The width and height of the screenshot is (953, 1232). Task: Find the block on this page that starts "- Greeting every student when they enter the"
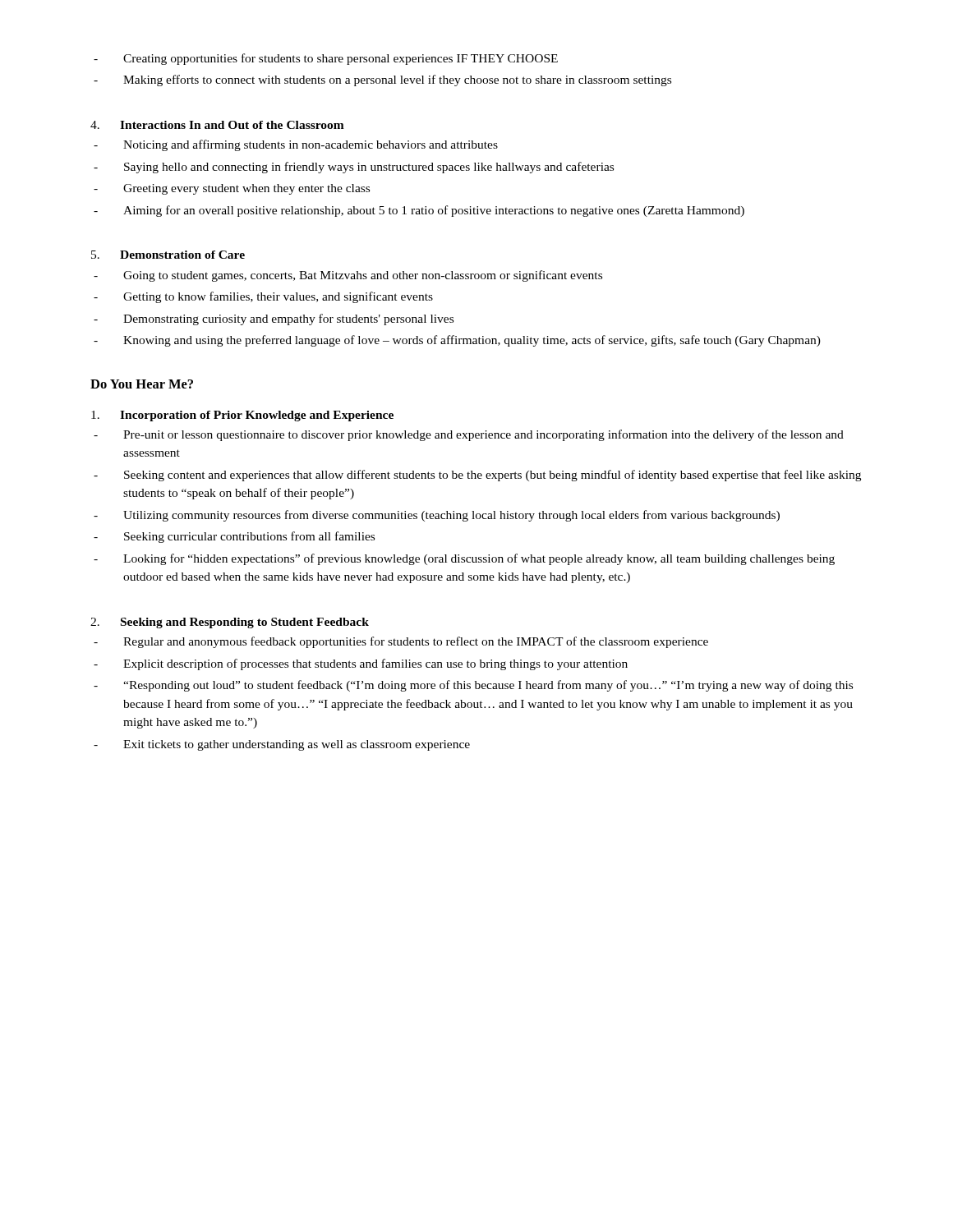232,189
